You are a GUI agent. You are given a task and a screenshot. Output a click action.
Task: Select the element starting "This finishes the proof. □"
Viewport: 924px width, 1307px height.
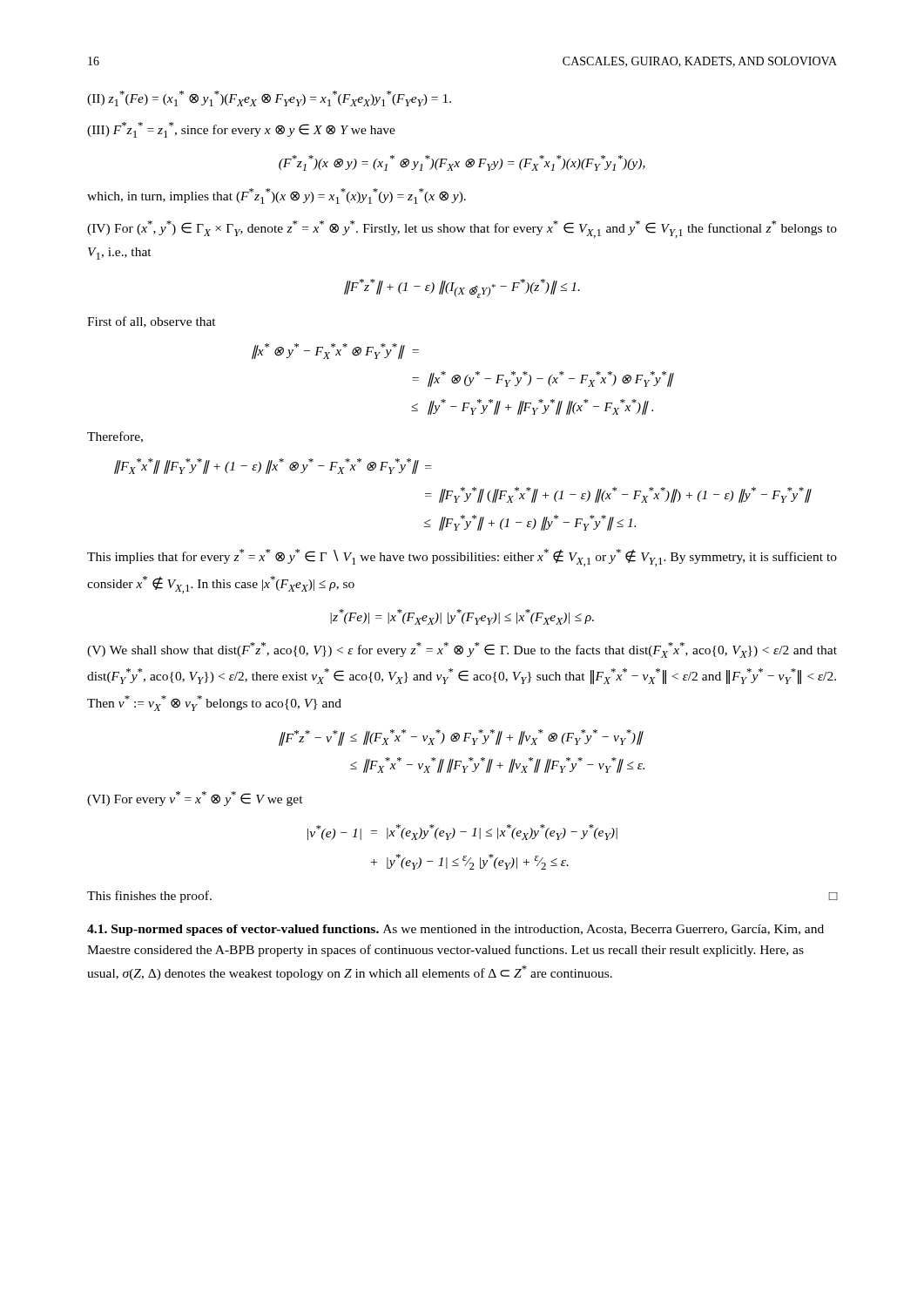(x=148, y=897)
